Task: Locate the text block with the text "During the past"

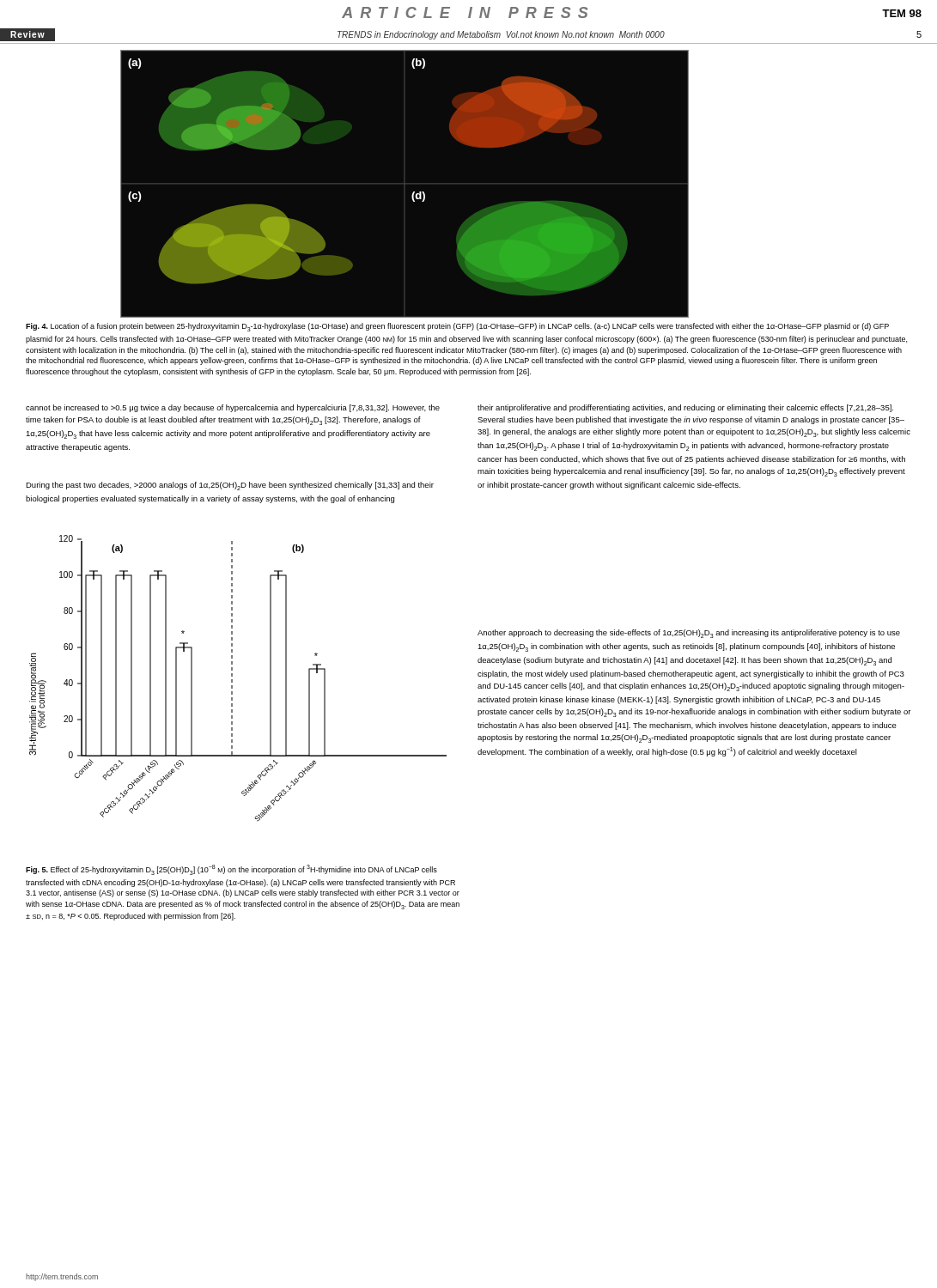Action: click(230, 492)
